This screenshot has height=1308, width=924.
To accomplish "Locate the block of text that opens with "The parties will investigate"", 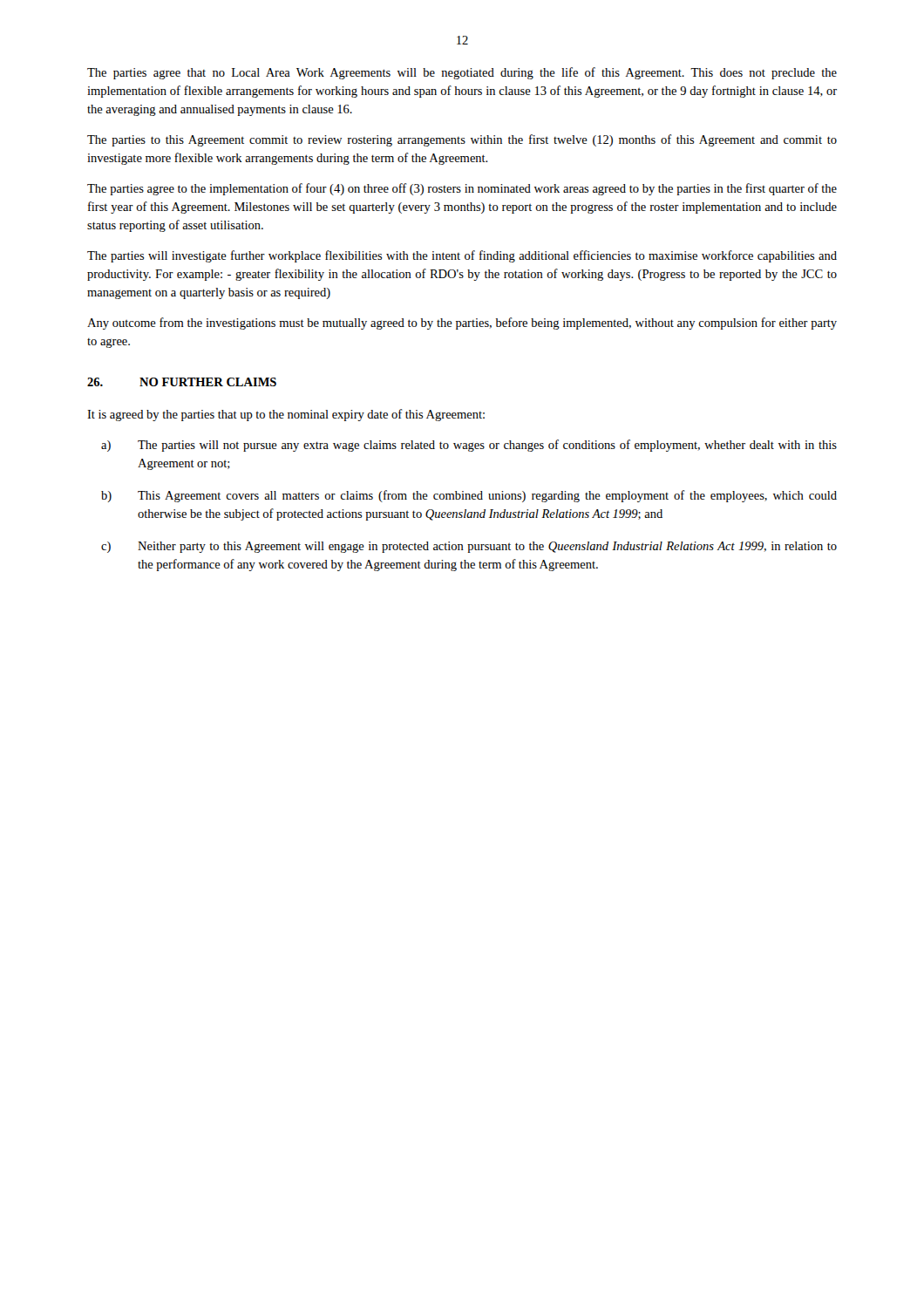I will coord(462,274).
